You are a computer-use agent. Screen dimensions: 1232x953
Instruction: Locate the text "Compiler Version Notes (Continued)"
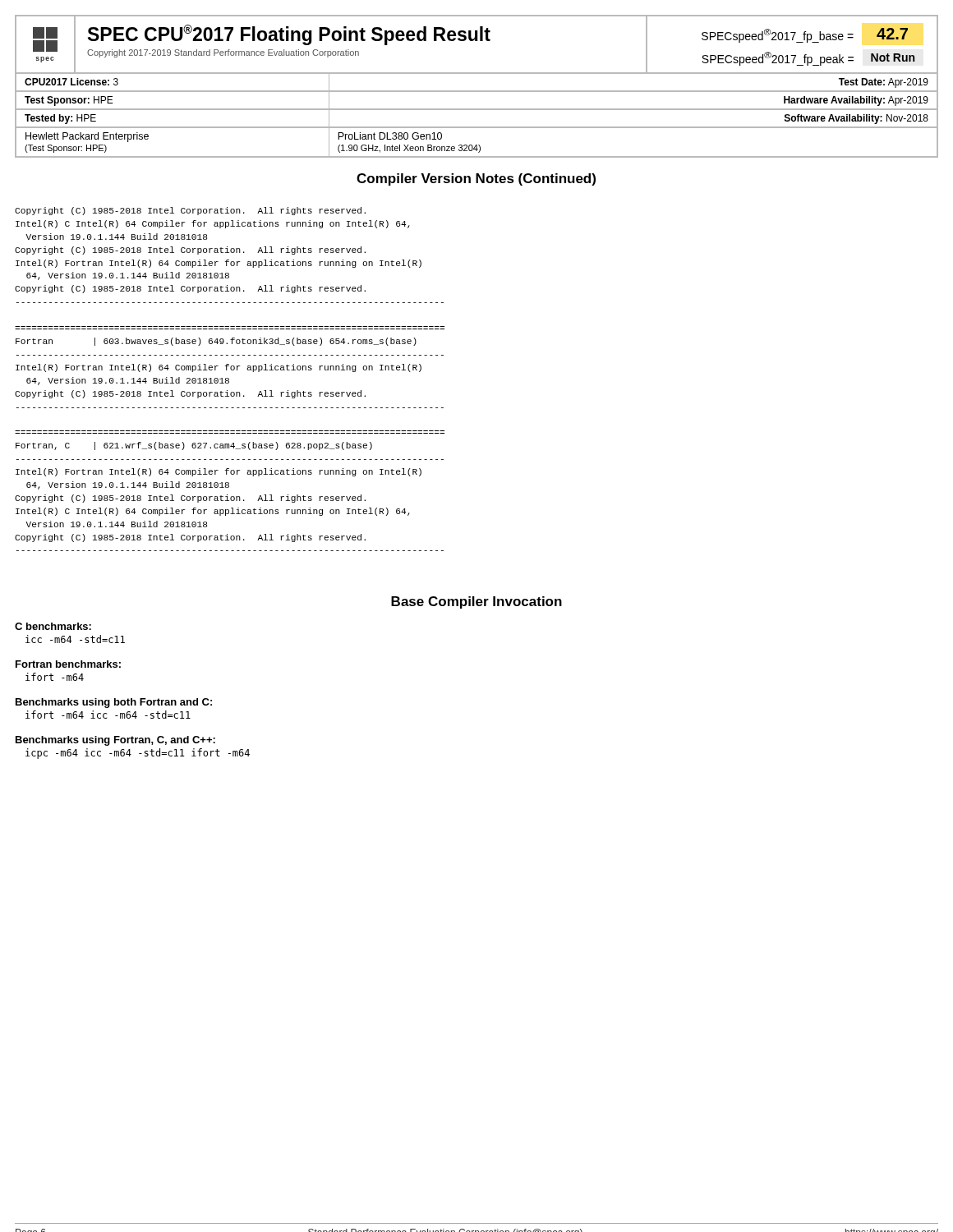coord(476,179)
